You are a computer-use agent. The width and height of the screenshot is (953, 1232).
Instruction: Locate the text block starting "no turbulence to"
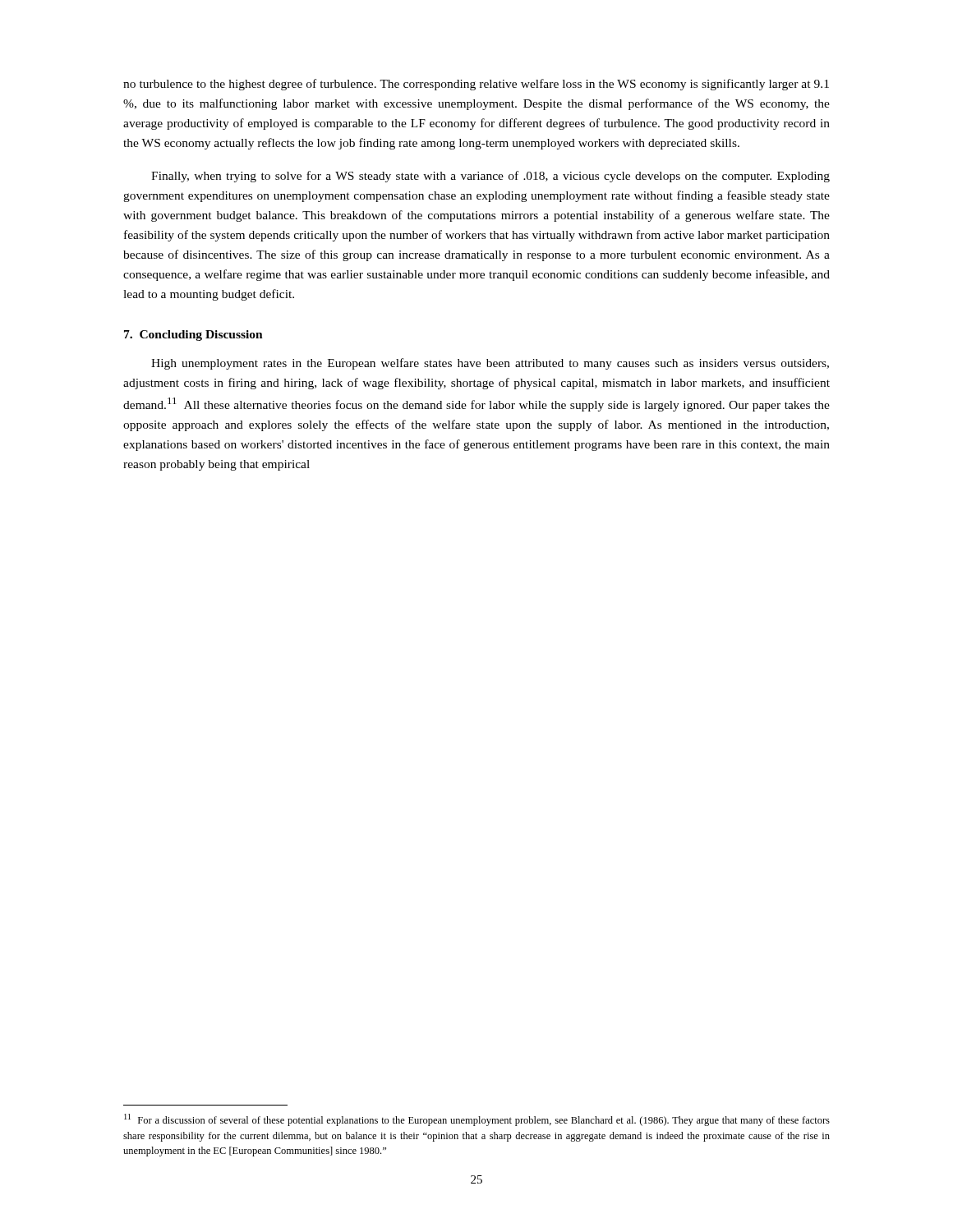[476, 113]
